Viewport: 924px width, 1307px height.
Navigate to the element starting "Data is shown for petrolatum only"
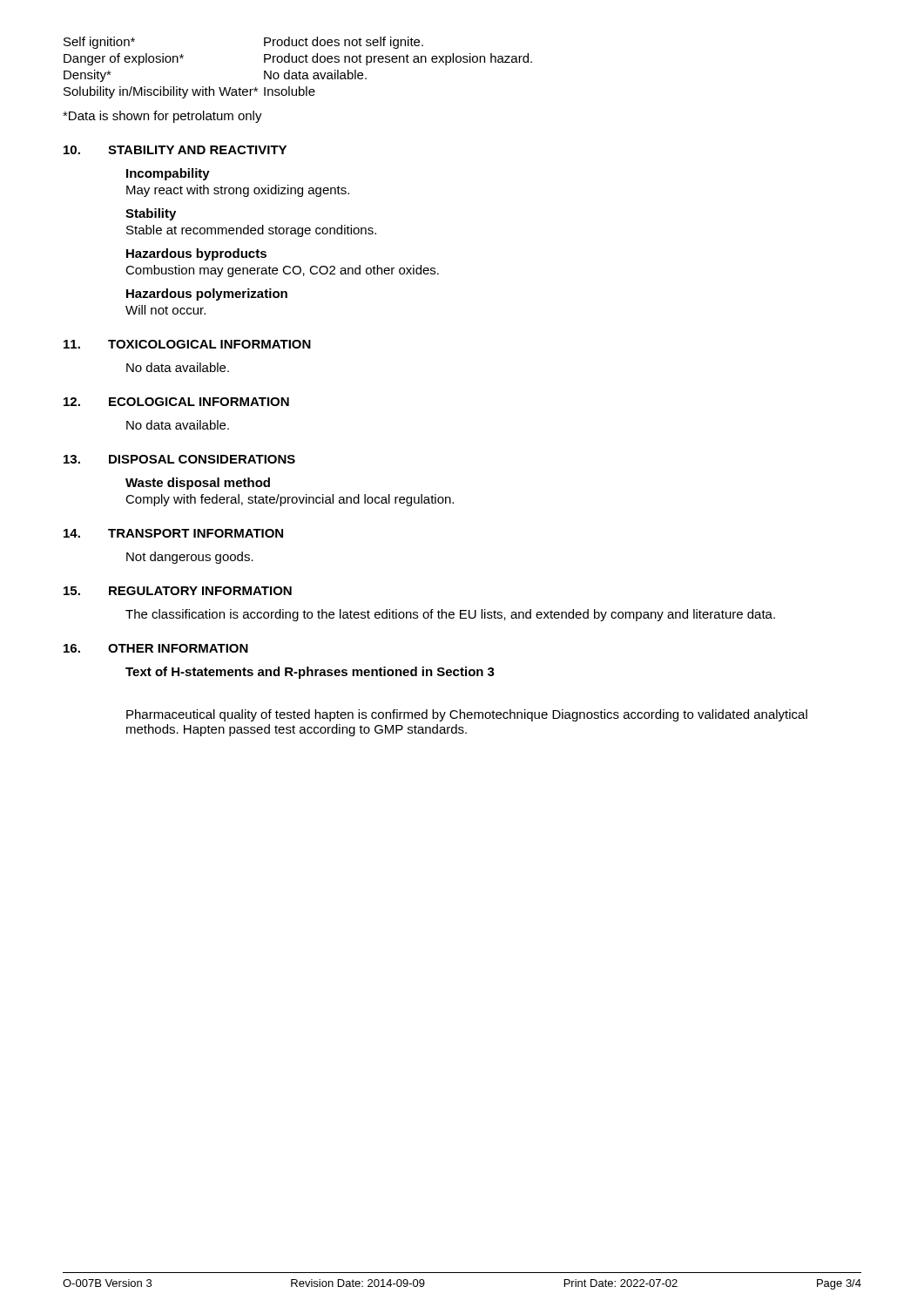click(x=162, y=115)
